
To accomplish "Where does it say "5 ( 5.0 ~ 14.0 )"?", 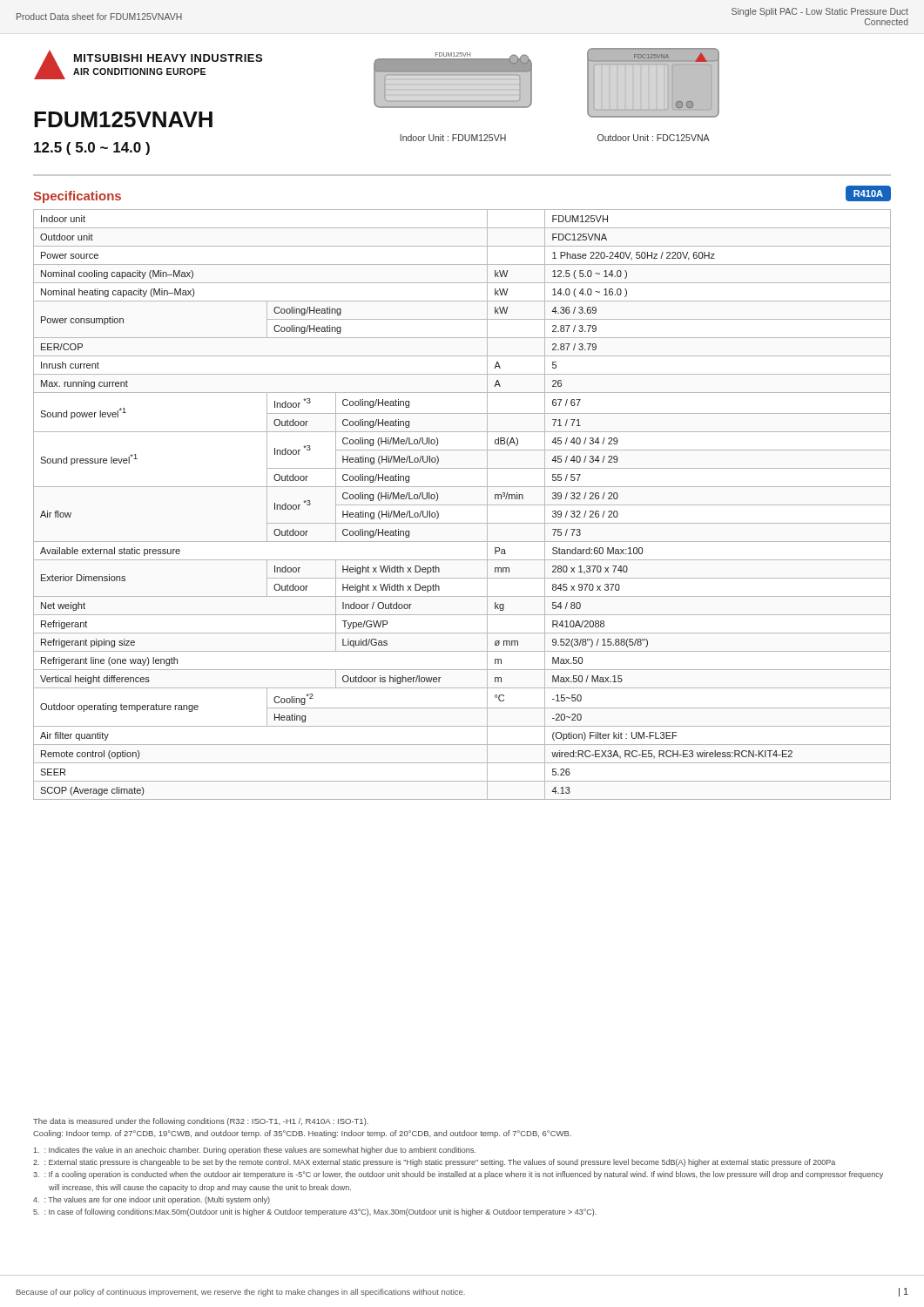I will pos(92,148).
